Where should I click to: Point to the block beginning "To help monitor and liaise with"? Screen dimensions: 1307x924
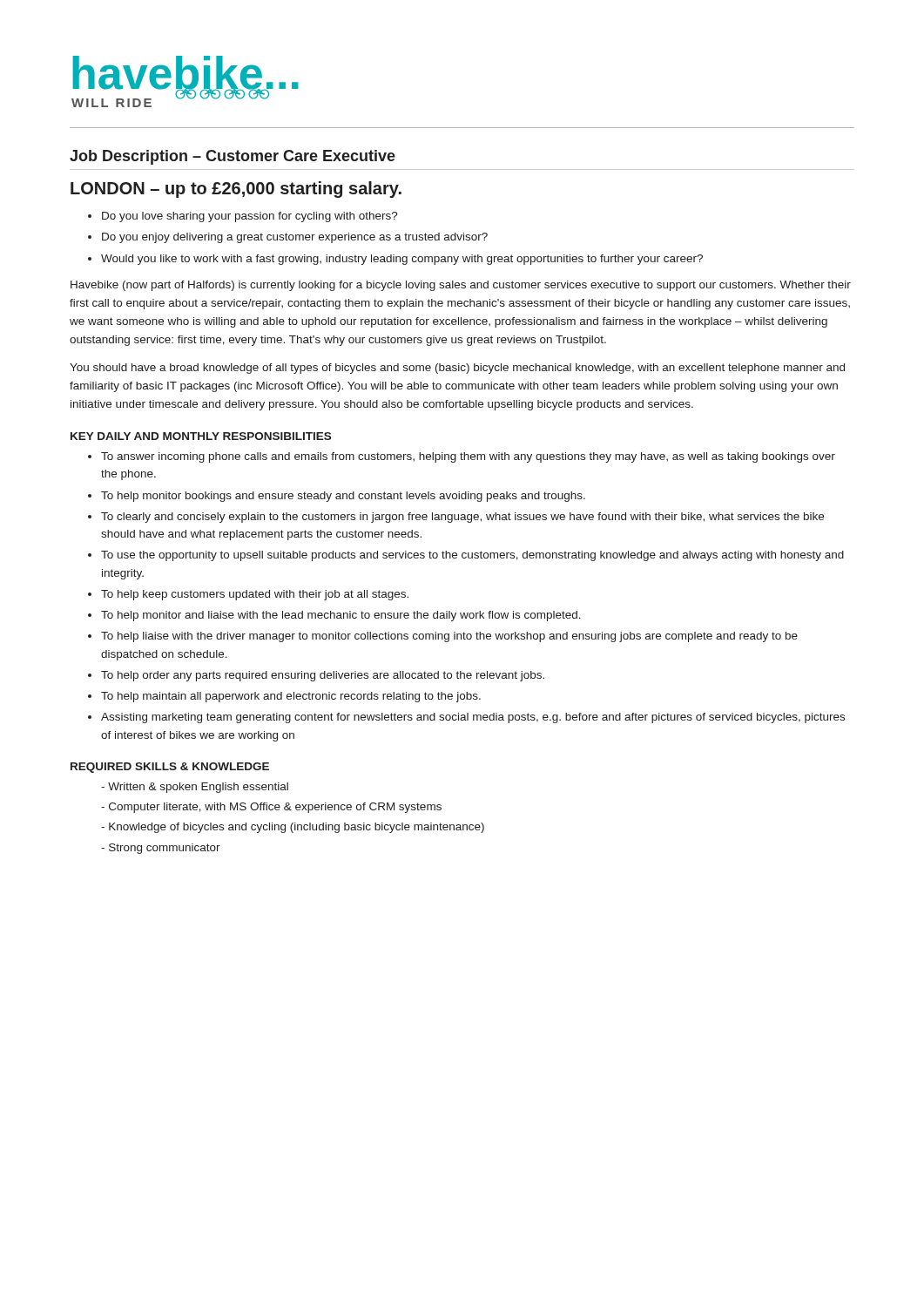(x=341, y=615)
